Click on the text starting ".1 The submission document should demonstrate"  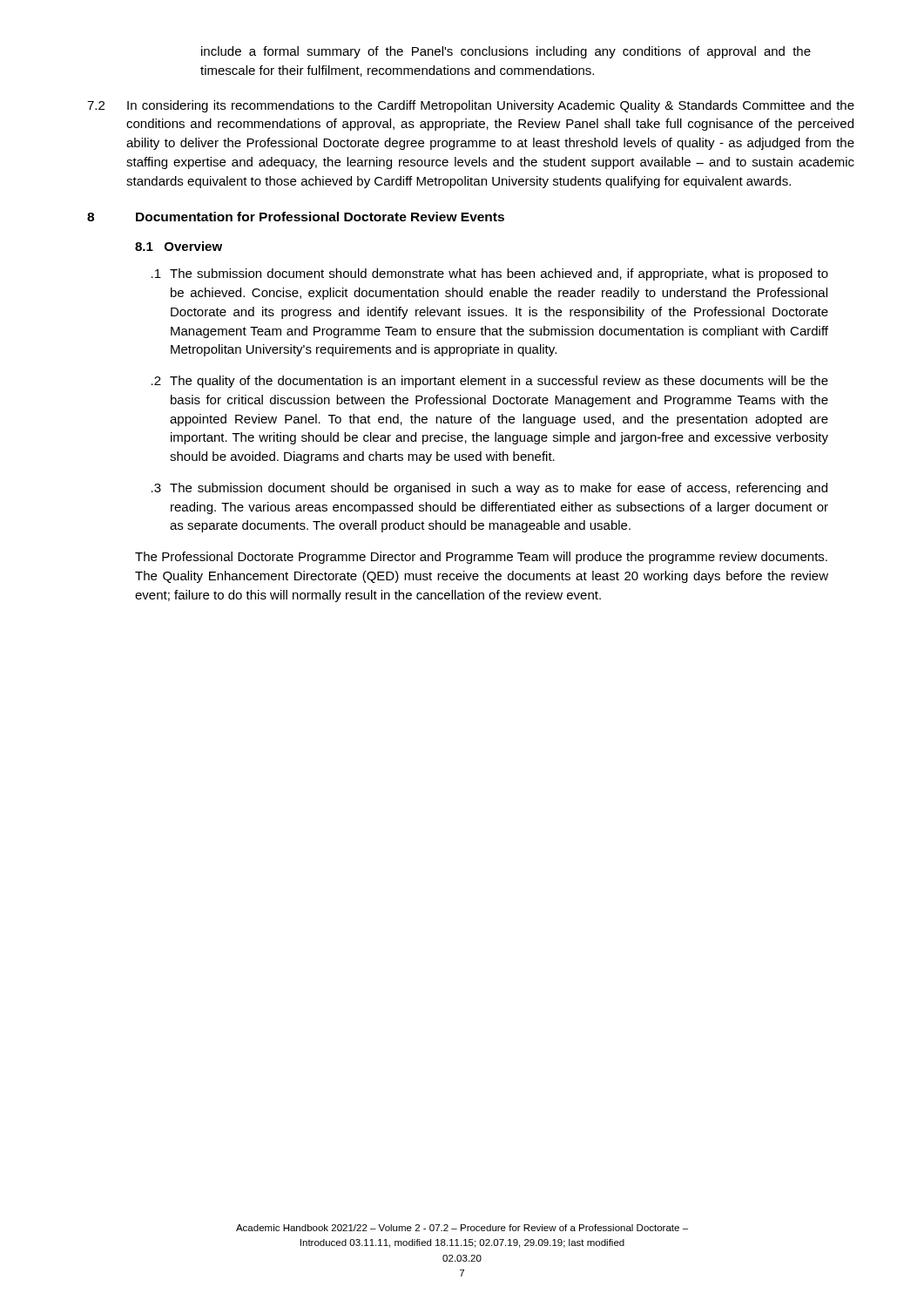pos(482,312)
